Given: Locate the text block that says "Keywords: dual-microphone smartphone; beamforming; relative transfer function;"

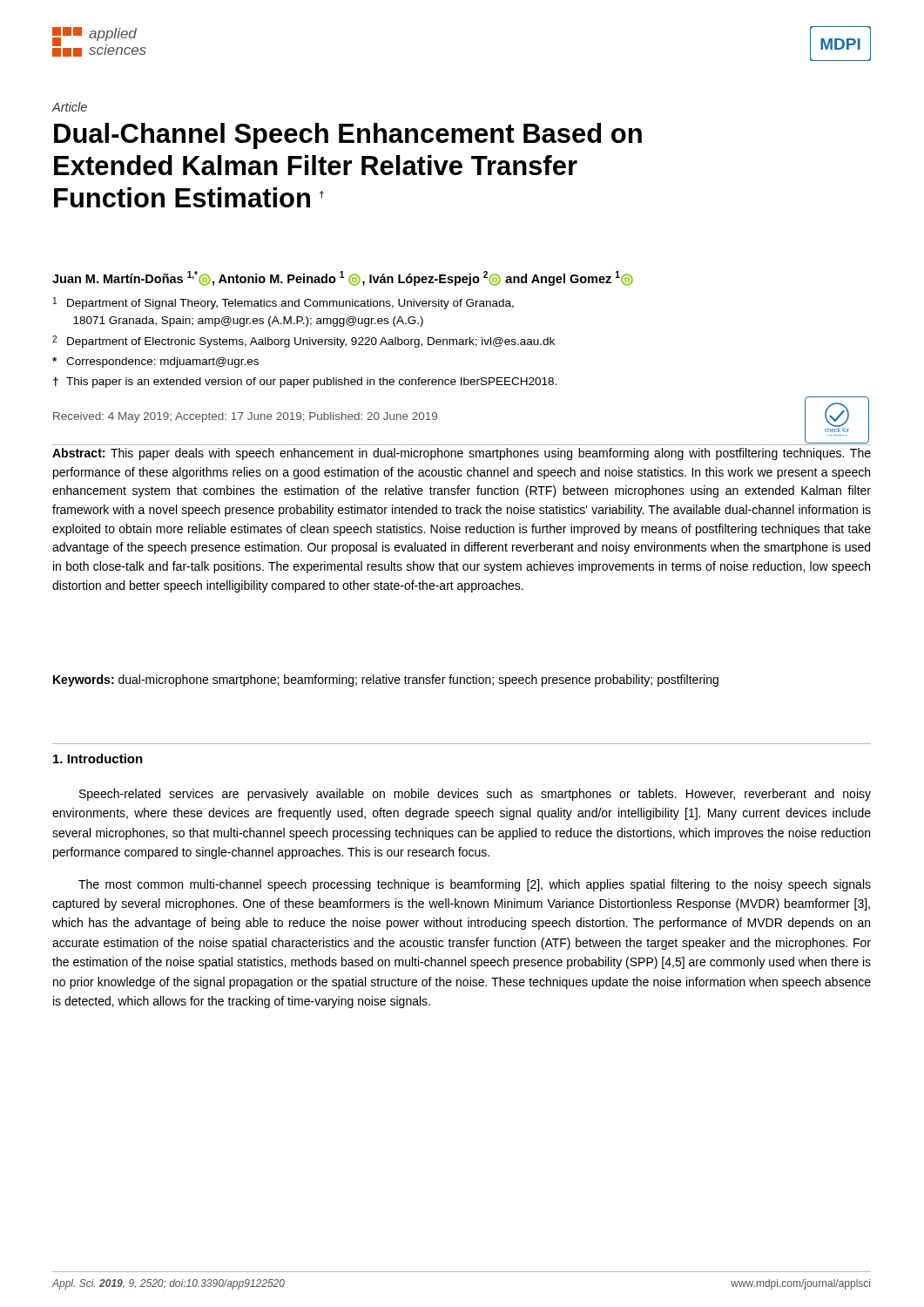Looking at the screenshot, I should [x=462, y=680].
